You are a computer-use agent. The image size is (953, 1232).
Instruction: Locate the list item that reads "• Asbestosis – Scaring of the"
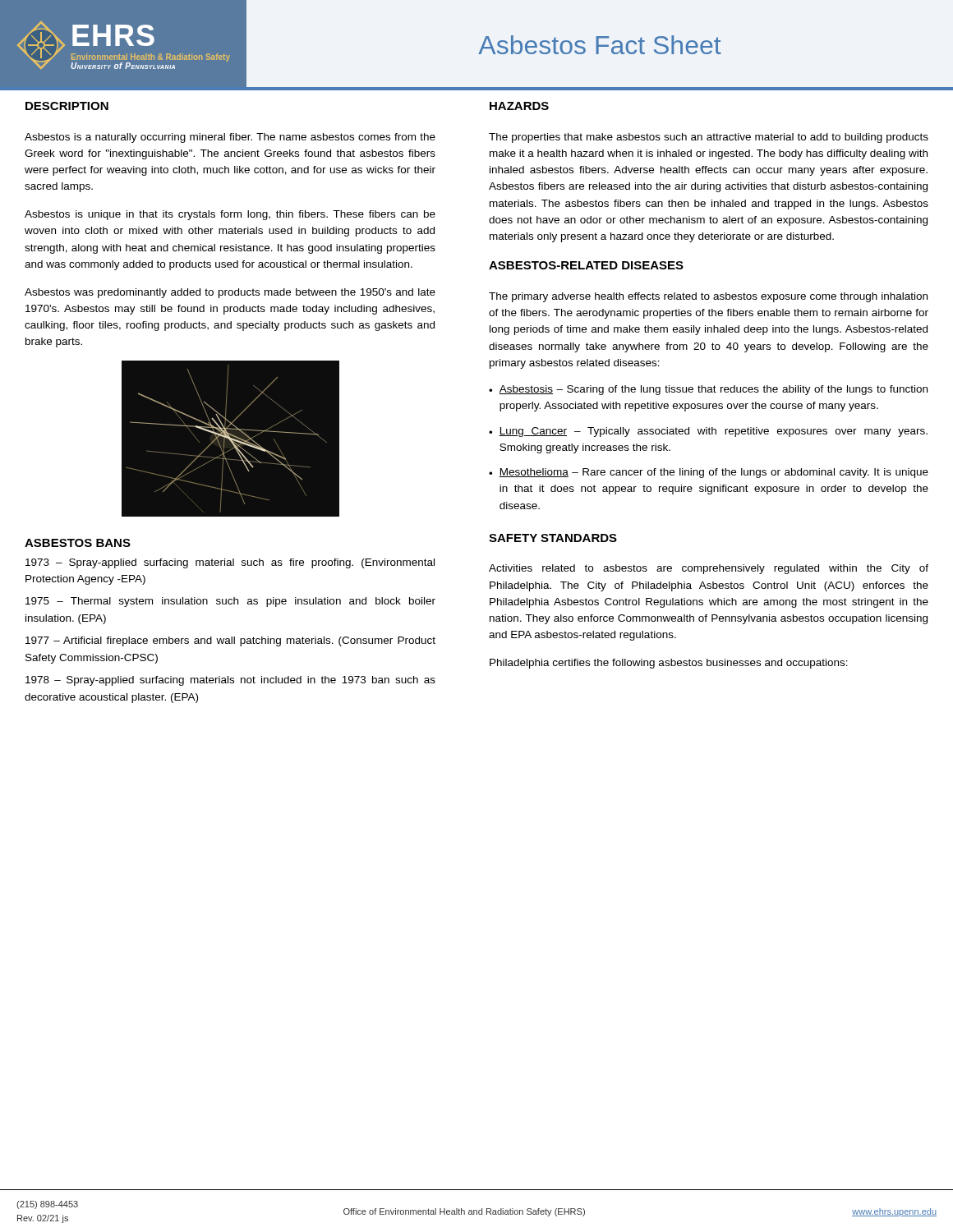point(709,398)
